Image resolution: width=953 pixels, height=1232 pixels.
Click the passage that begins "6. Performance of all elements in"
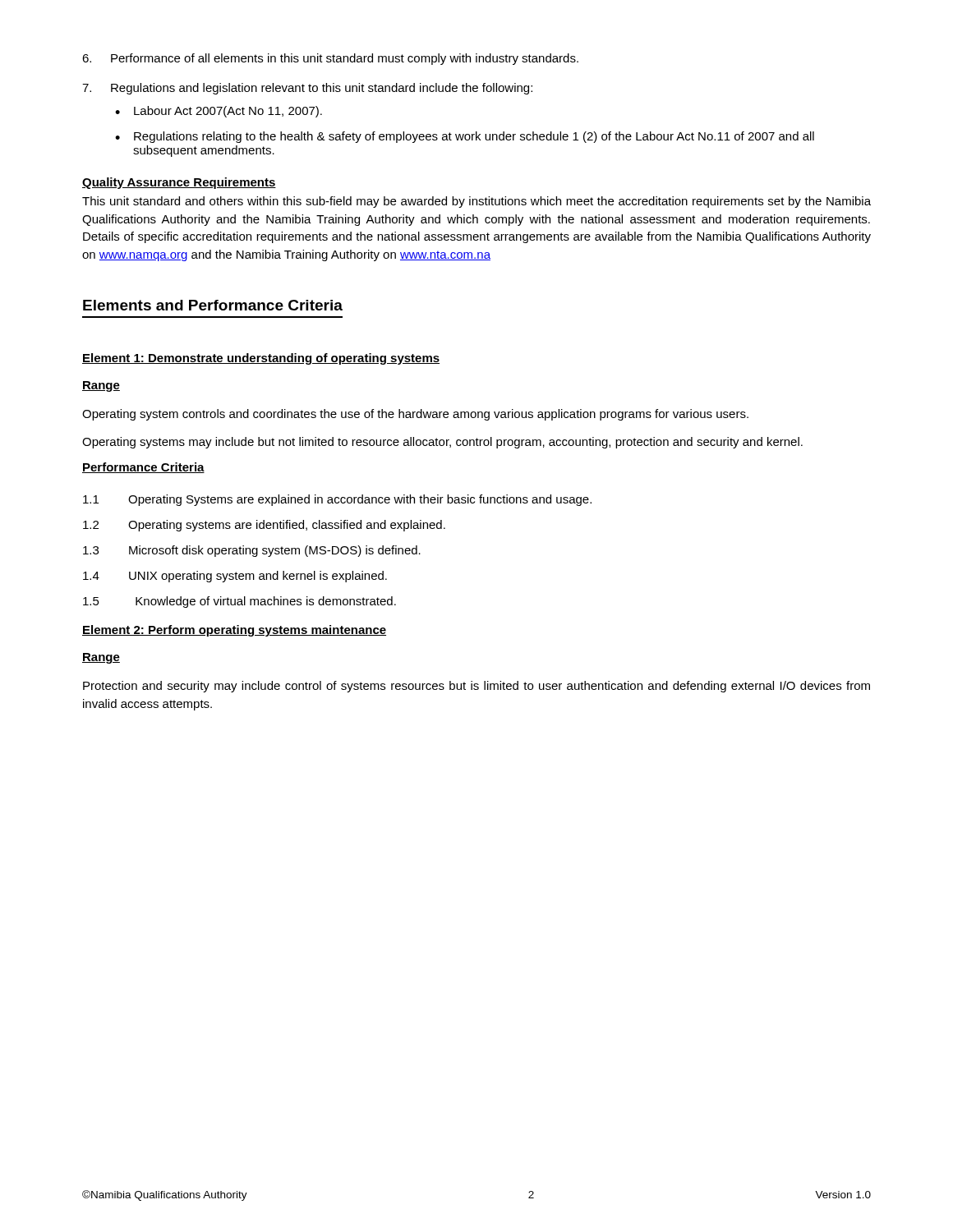point(331,58)
